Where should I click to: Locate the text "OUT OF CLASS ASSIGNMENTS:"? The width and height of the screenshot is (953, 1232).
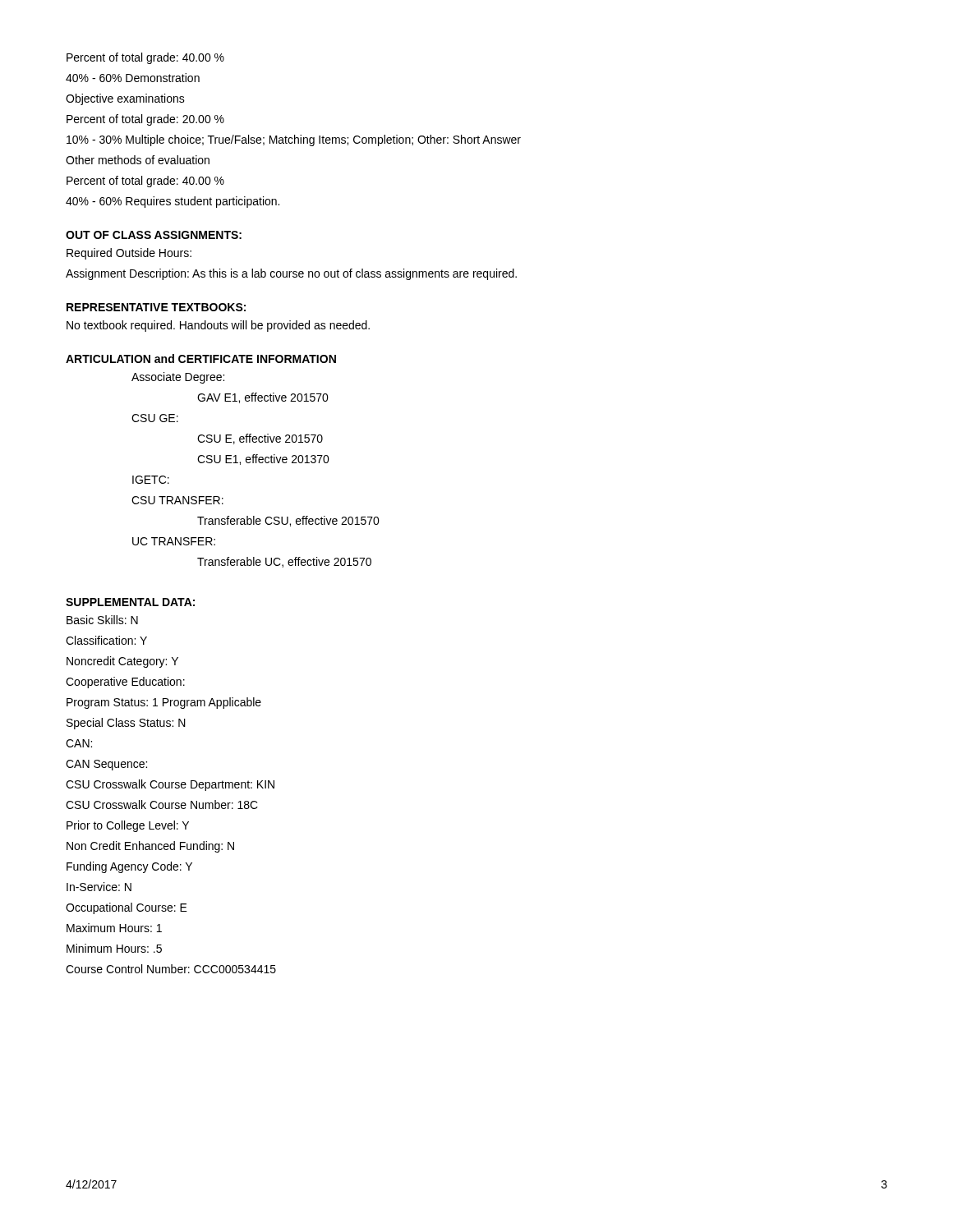point(154,235)
